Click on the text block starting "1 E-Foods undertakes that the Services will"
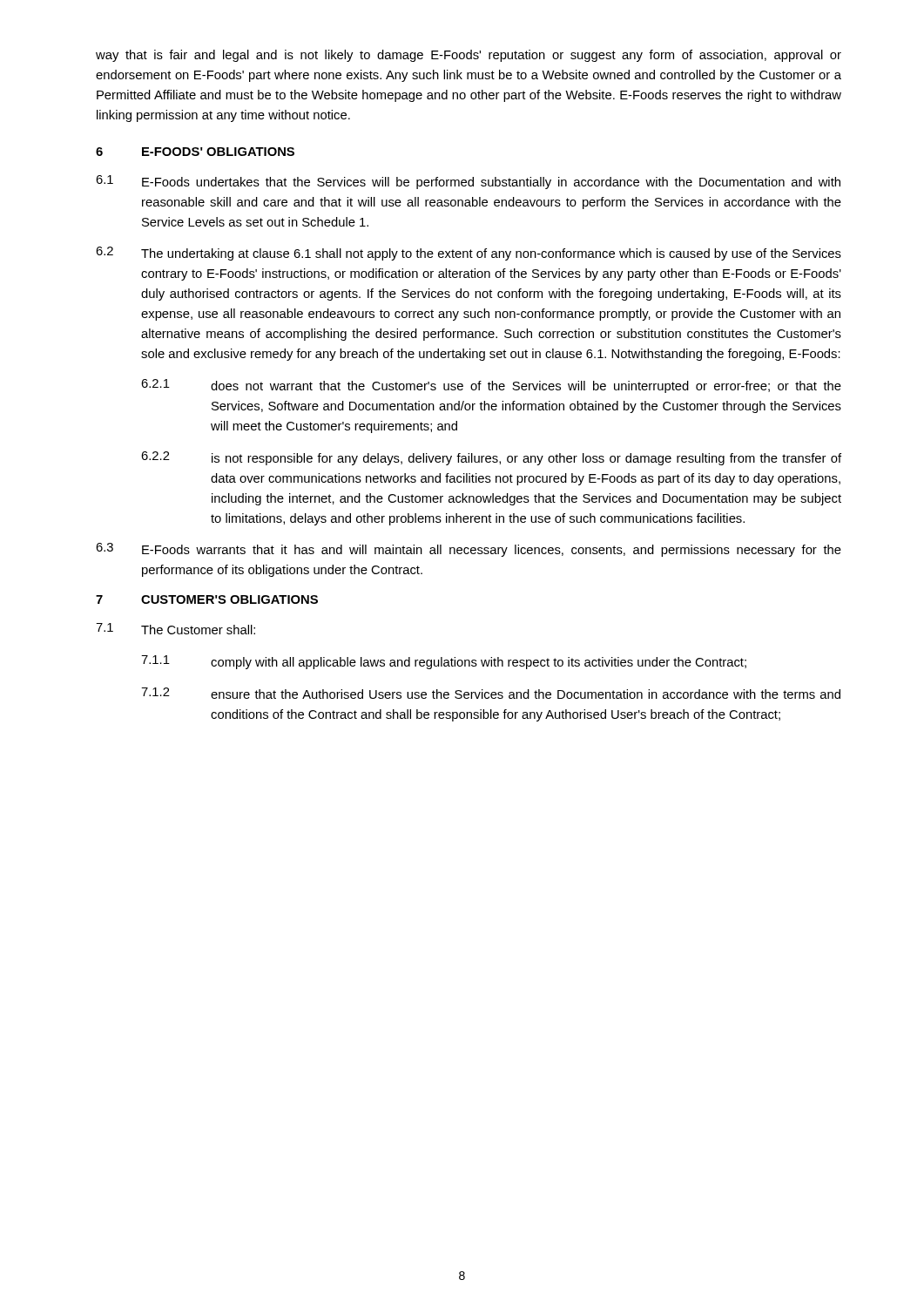 tap(469, 202)
